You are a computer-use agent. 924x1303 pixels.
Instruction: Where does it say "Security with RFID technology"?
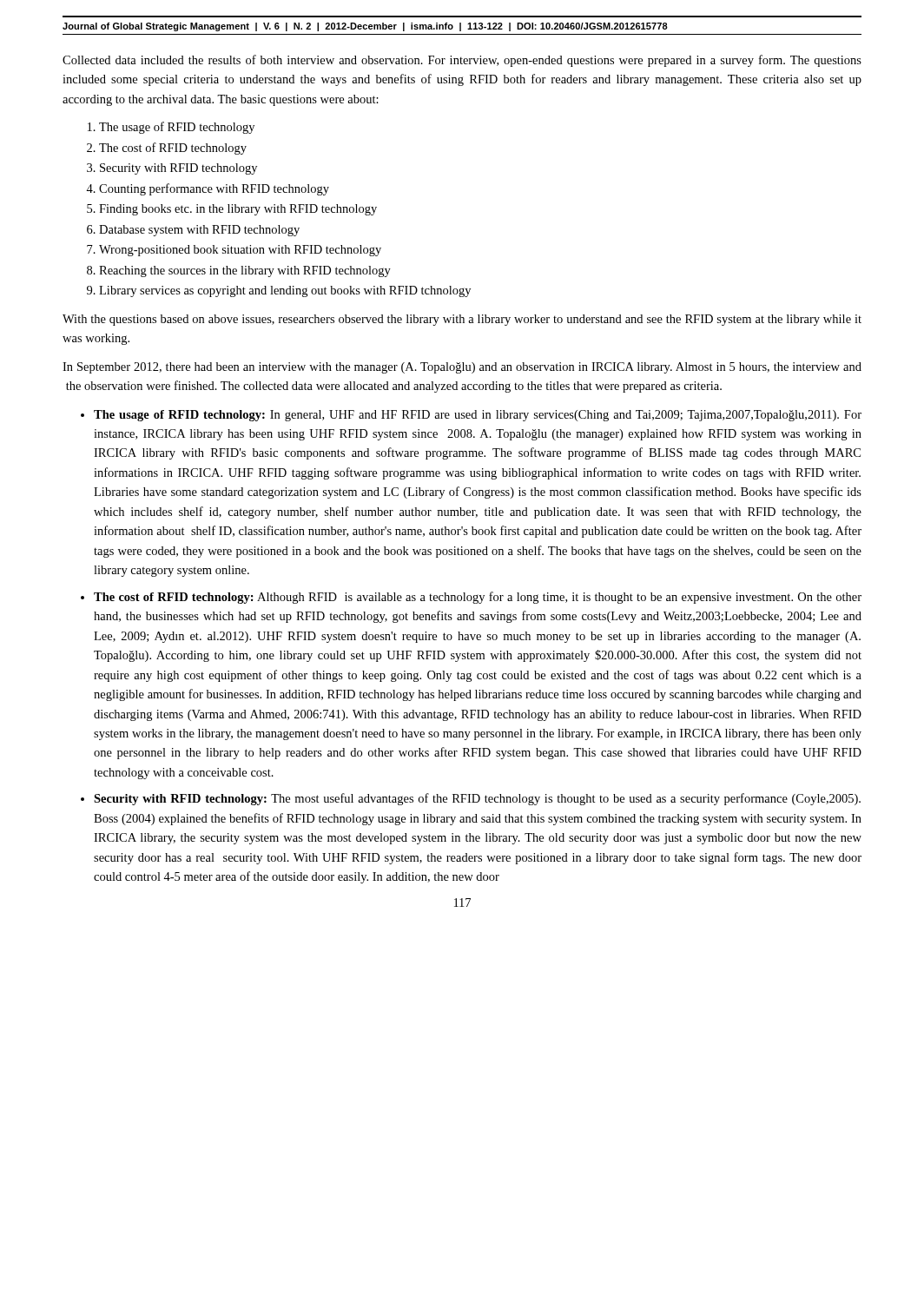pyautogui.click(x=178, y=169)
